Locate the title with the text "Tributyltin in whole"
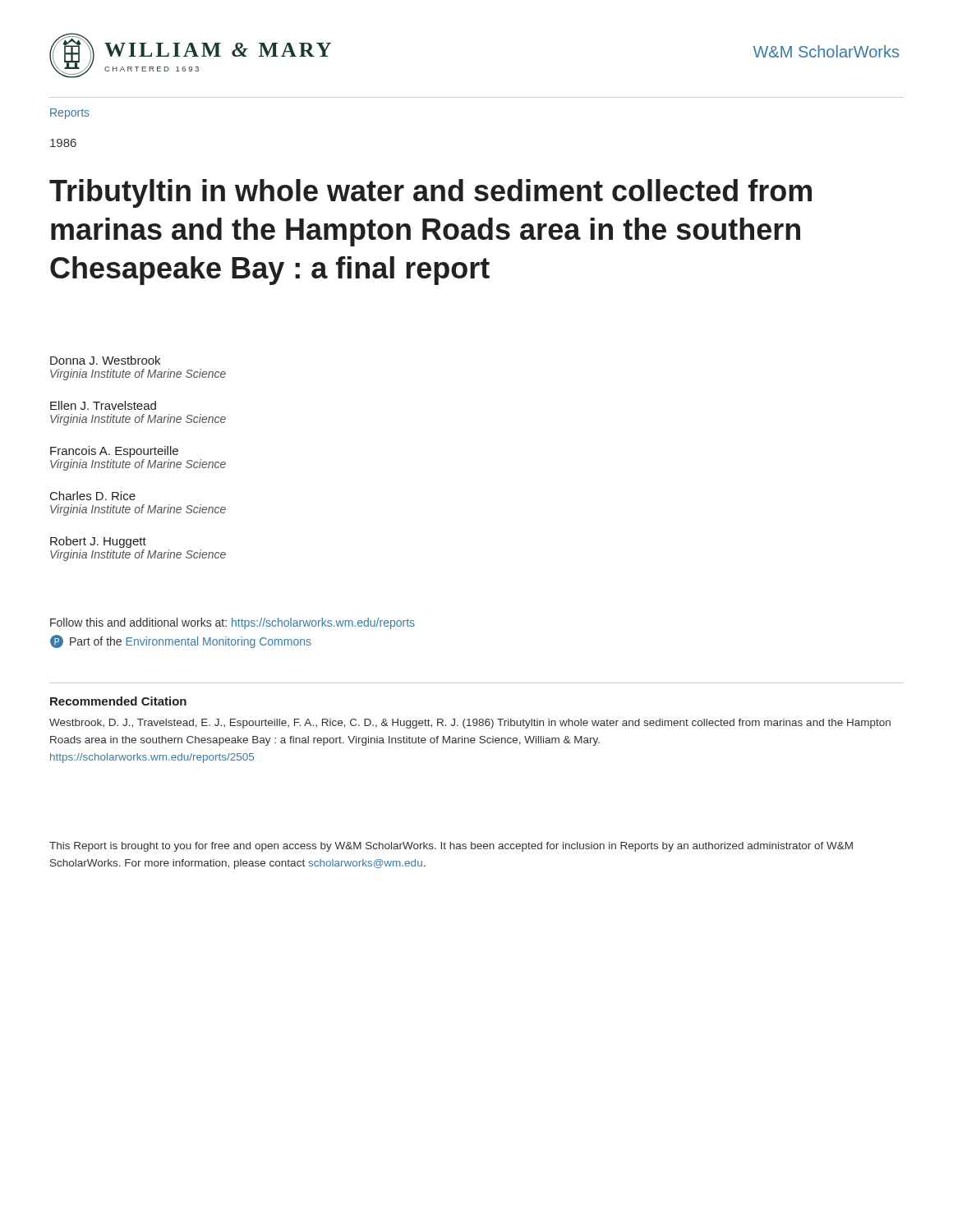953x1232 pixels. (431, 229)
